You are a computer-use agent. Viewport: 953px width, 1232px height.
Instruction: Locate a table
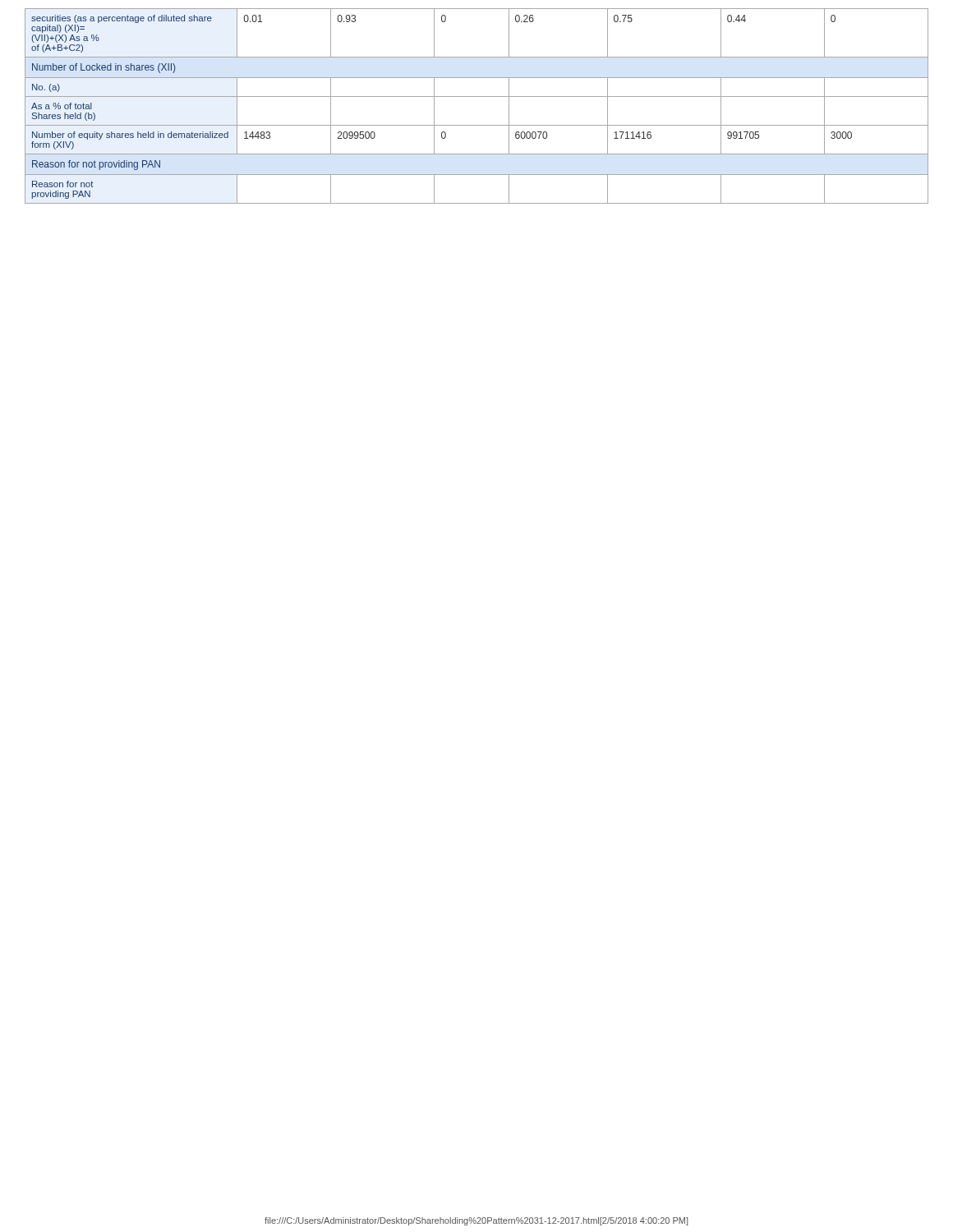click(x=476, y=106)
